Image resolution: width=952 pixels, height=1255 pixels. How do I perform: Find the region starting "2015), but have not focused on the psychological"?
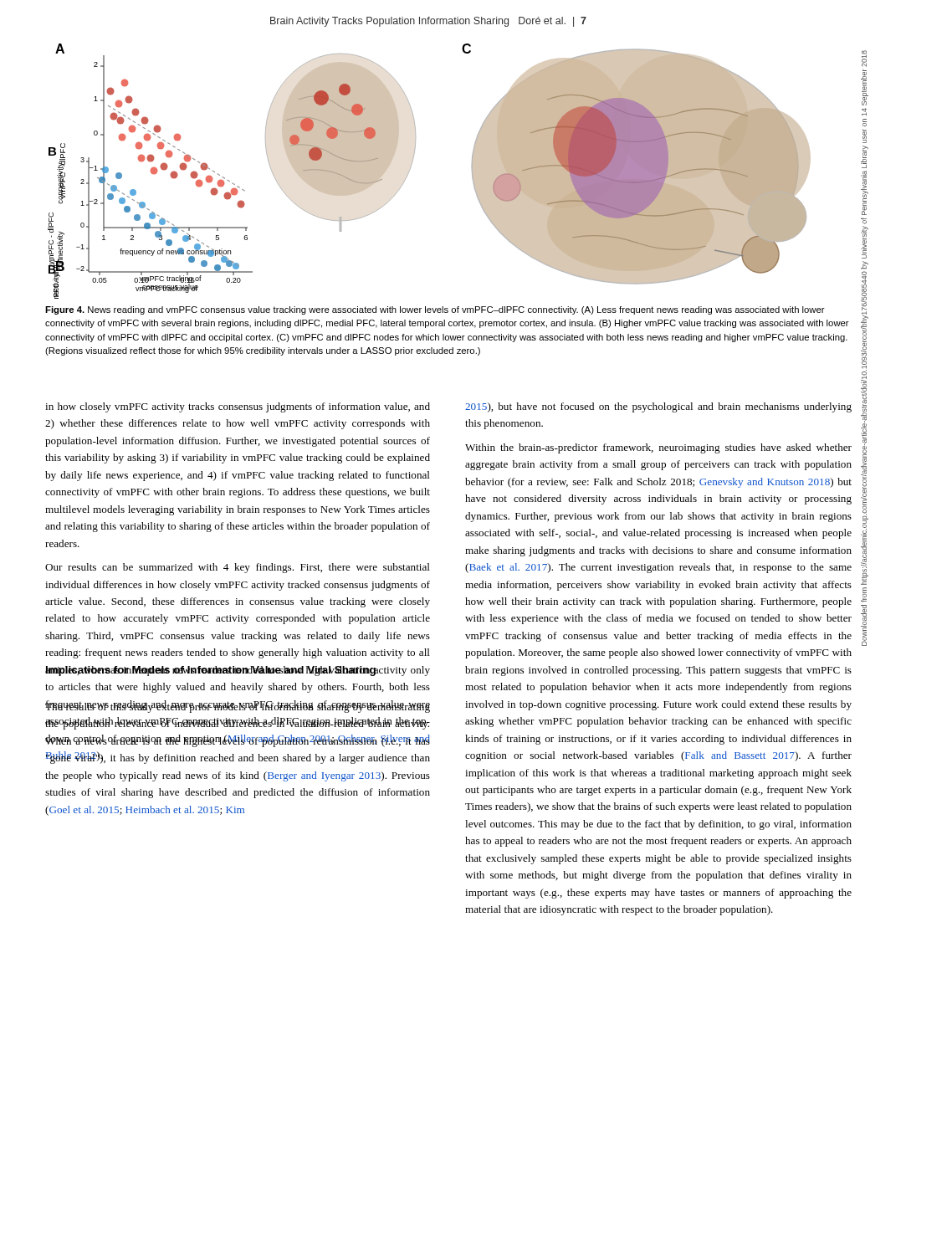click(658, 658)
